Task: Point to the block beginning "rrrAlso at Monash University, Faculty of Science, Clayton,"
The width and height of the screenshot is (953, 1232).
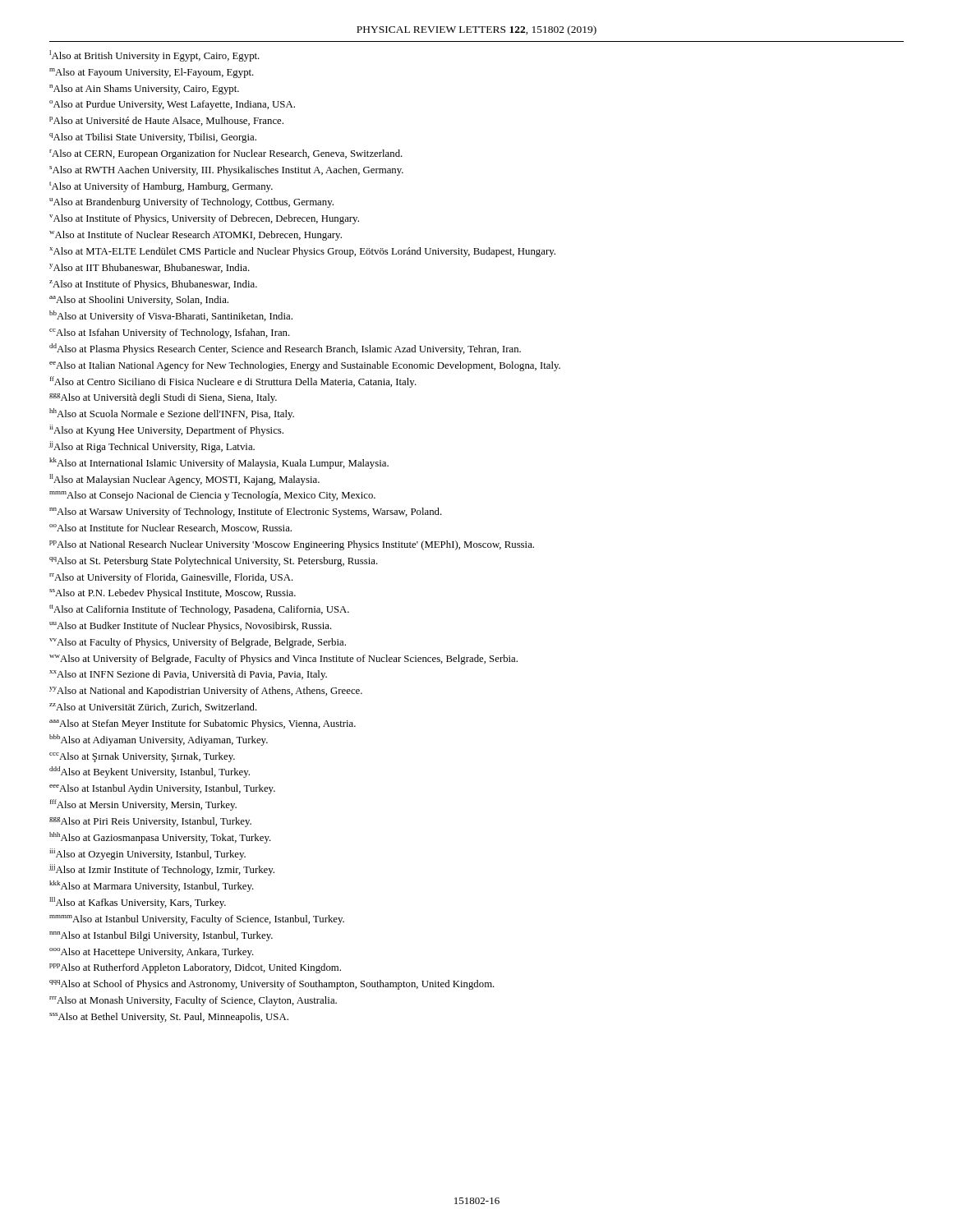Action: coord(193,1000)
